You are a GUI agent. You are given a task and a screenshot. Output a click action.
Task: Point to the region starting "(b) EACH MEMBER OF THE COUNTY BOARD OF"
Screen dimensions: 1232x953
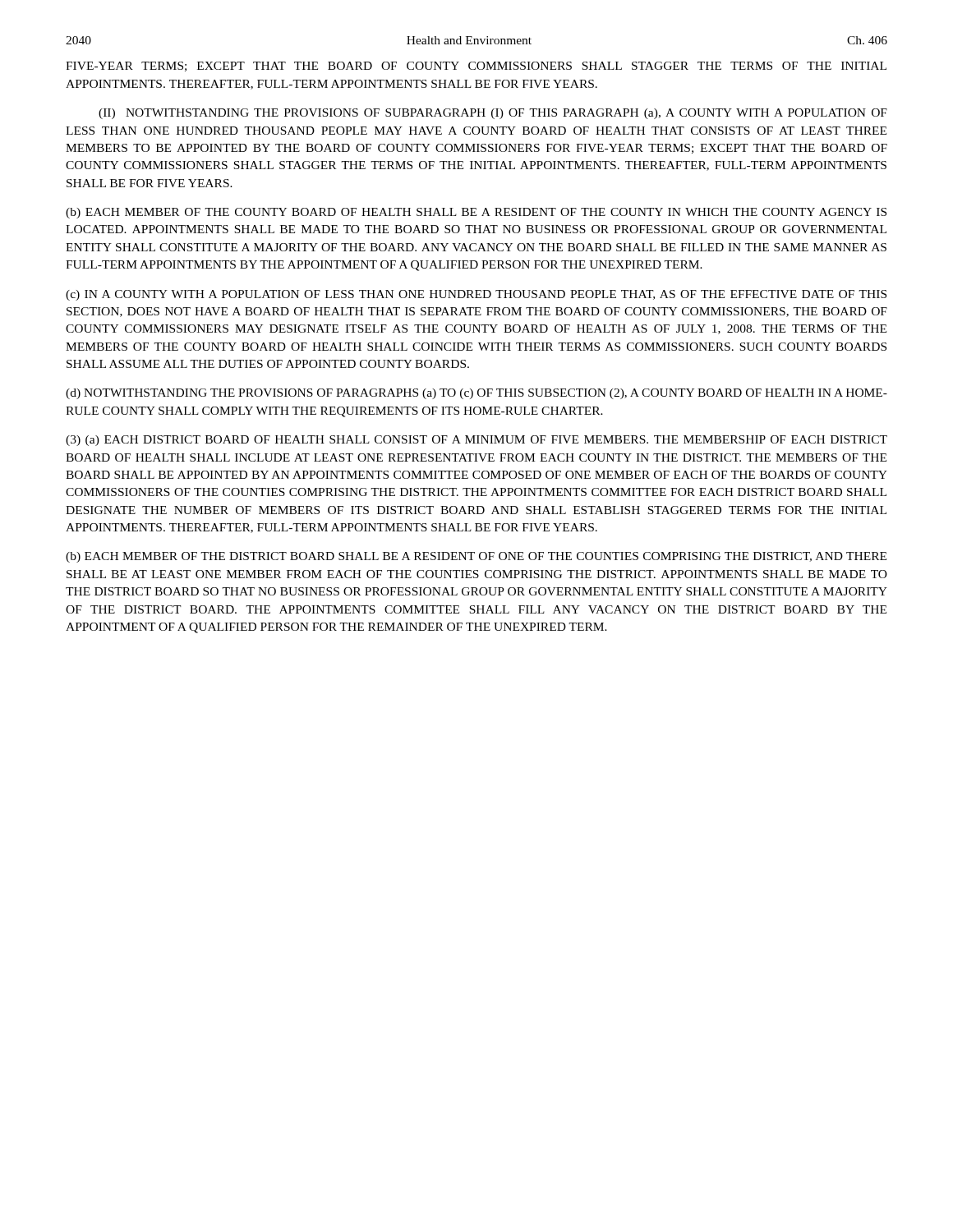coord(476,238)
